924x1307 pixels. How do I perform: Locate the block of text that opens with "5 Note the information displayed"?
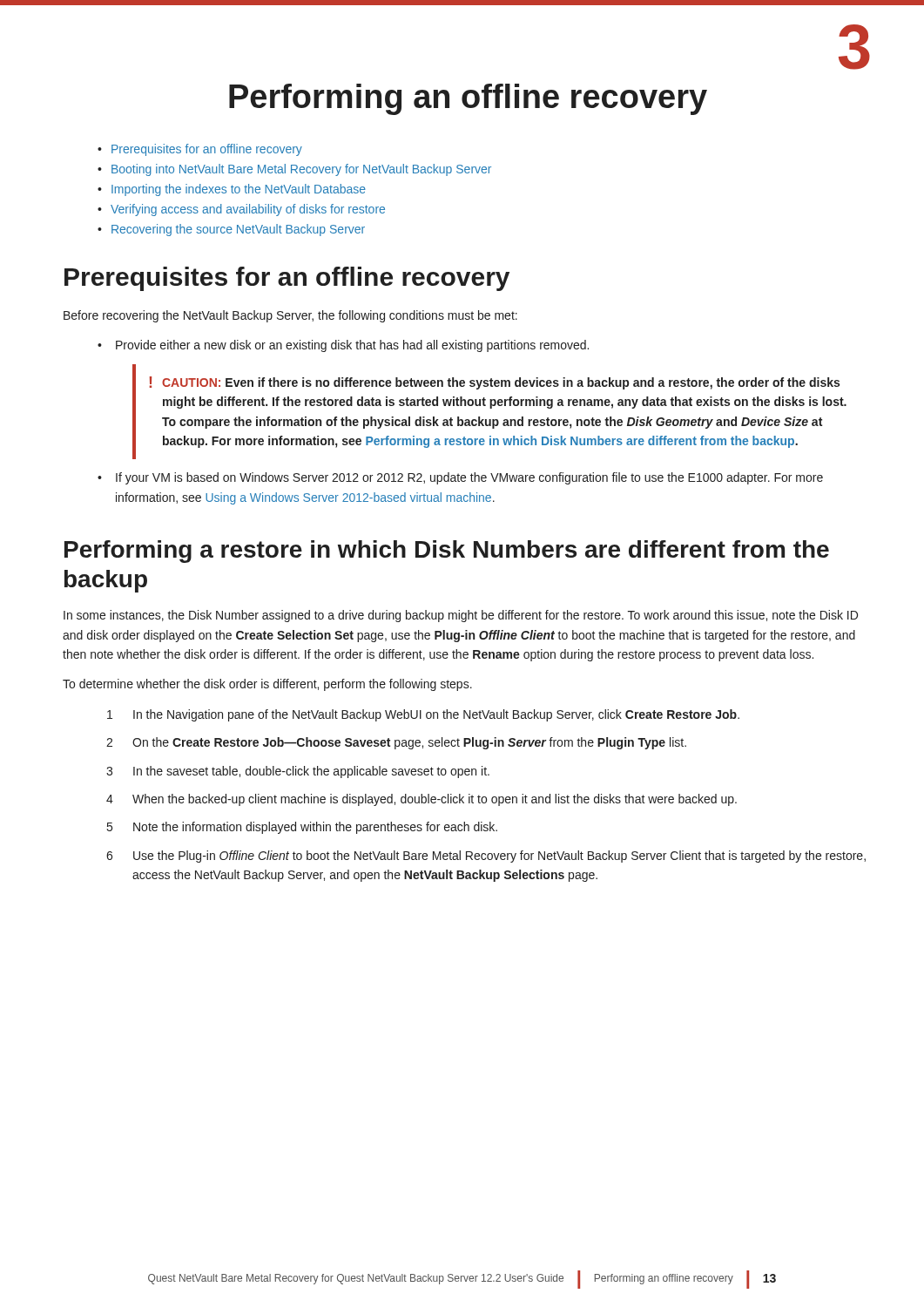(x=302, y=827)
